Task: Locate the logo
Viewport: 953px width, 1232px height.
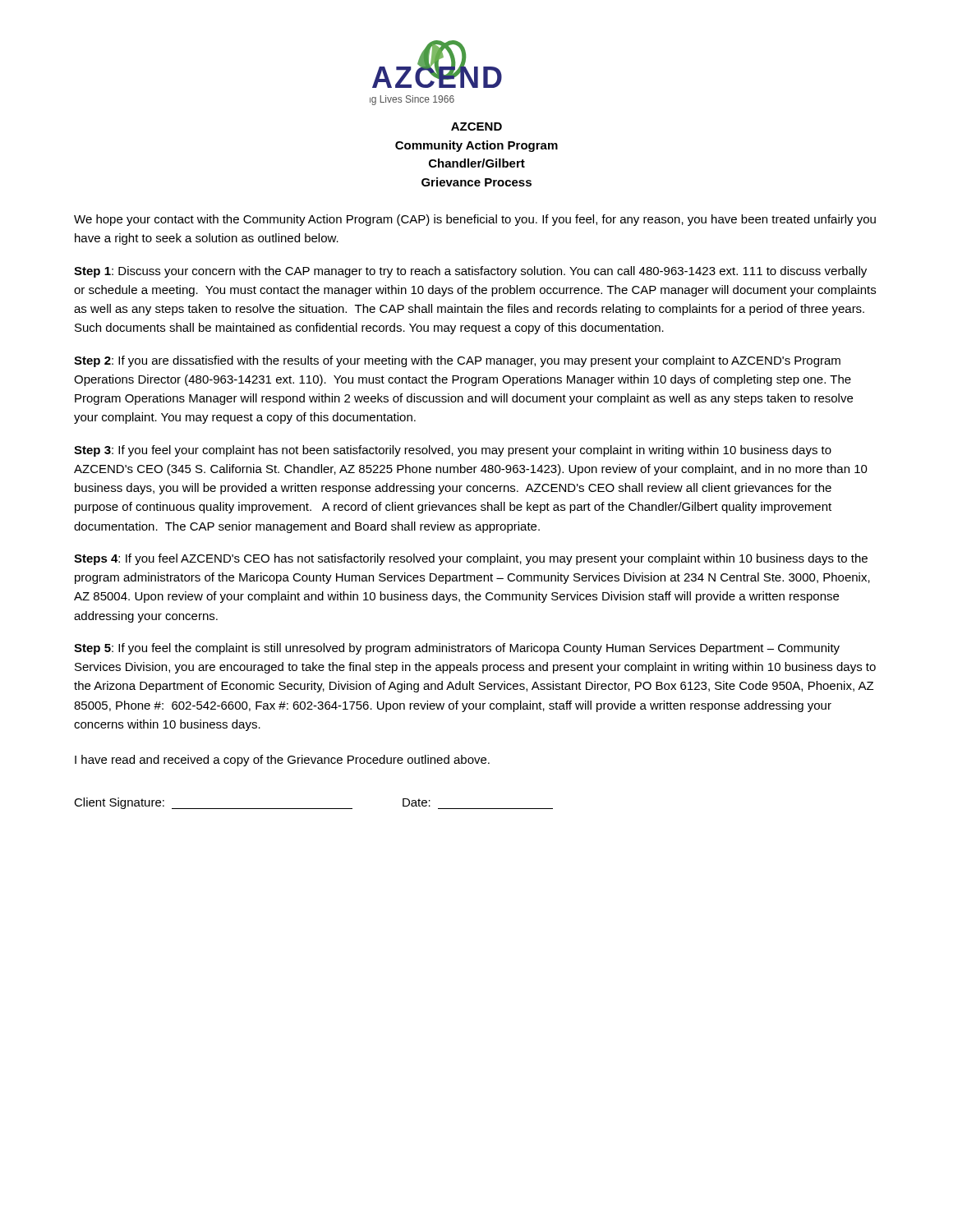Action: click(x=476, y=71)
